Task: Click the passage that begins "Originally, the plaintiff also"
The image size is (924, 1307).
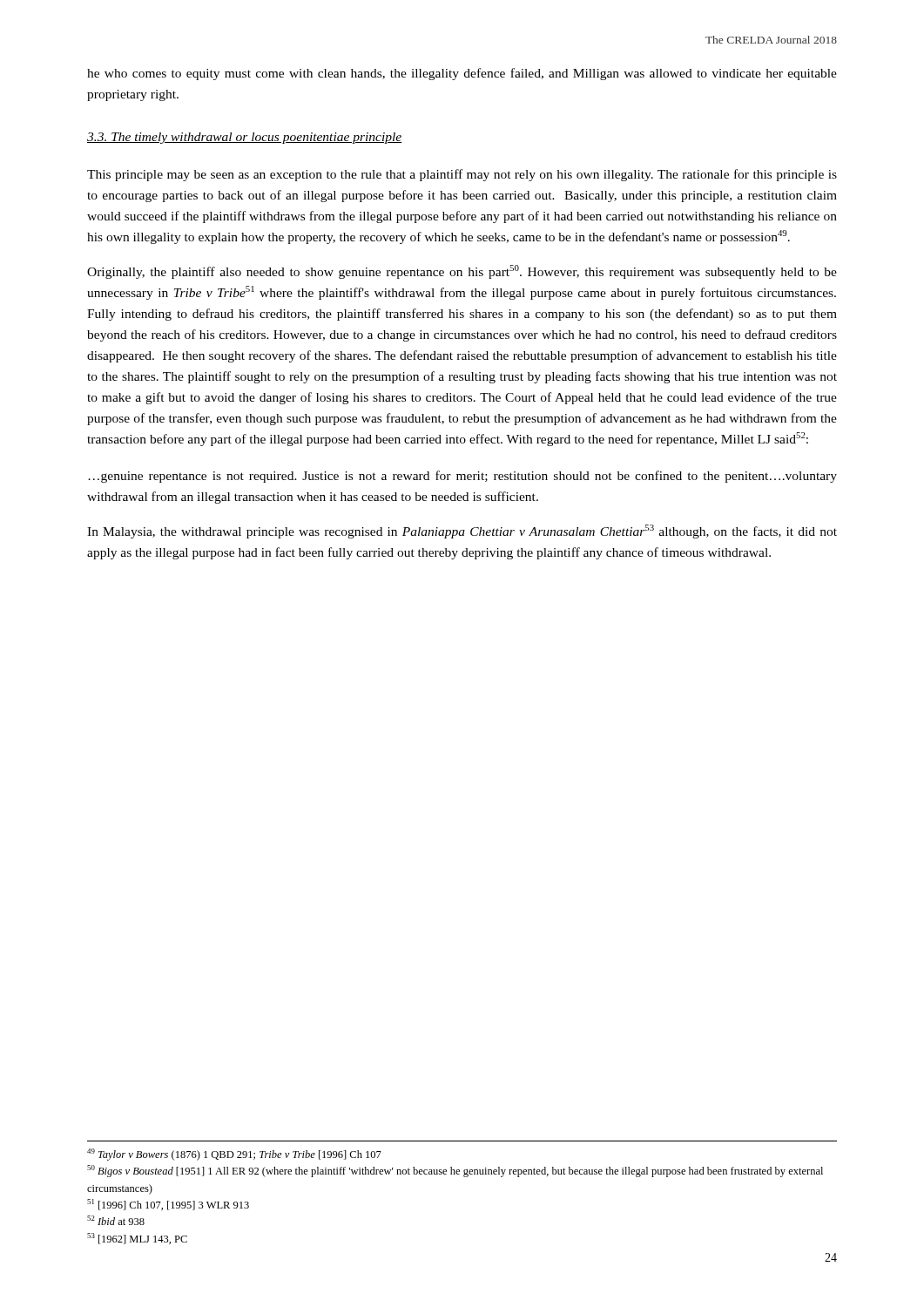Action: (462, 355)
